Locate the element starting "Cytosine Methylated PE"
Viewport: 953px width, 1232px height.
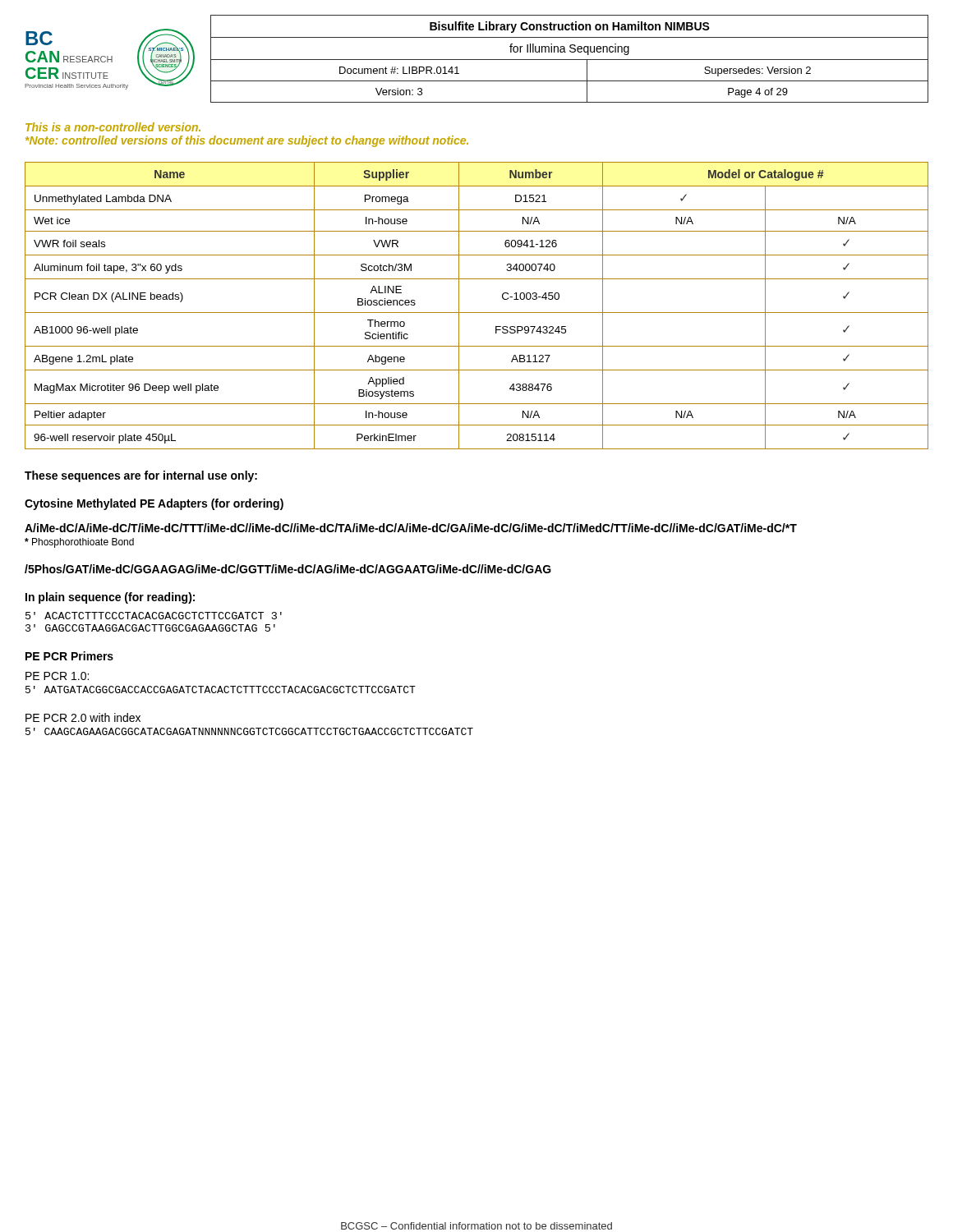coord(154,504)
